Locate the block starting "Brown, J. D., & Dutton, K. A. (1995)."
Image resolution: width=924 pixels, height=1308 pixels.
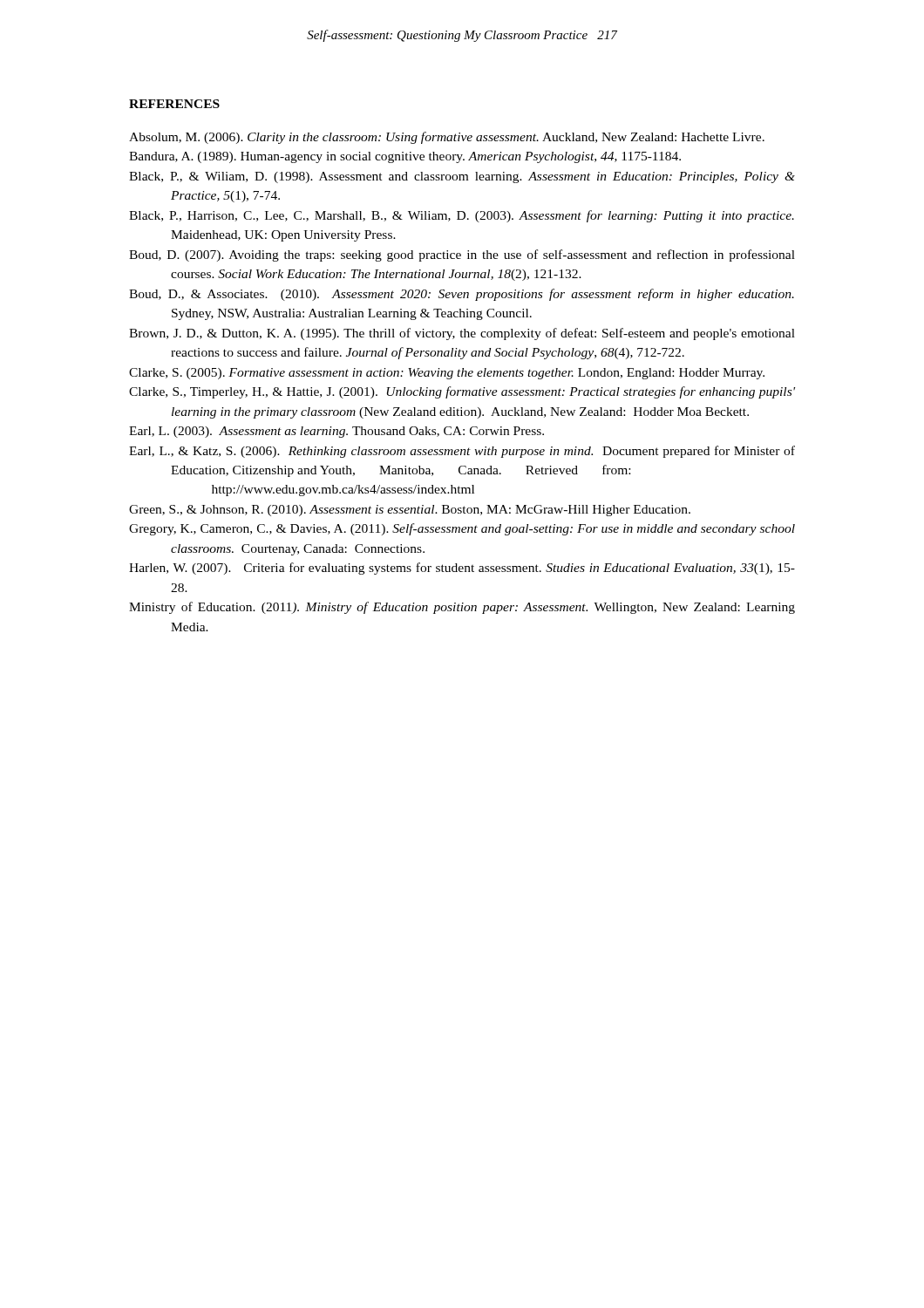click(x=462, y=342)
